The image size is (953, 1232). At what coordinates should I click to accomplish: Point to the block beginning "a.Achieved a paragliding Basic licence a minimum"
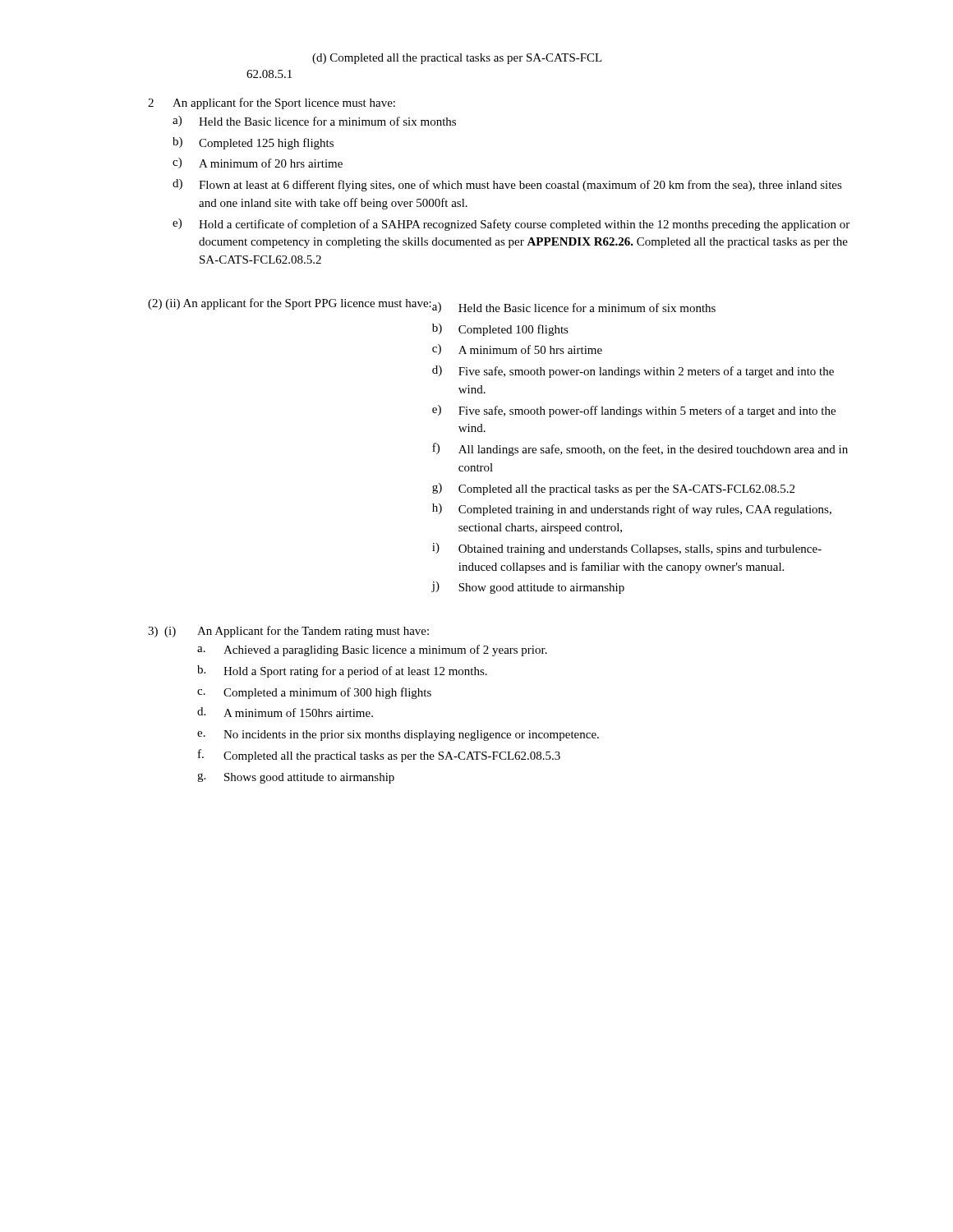526,650
